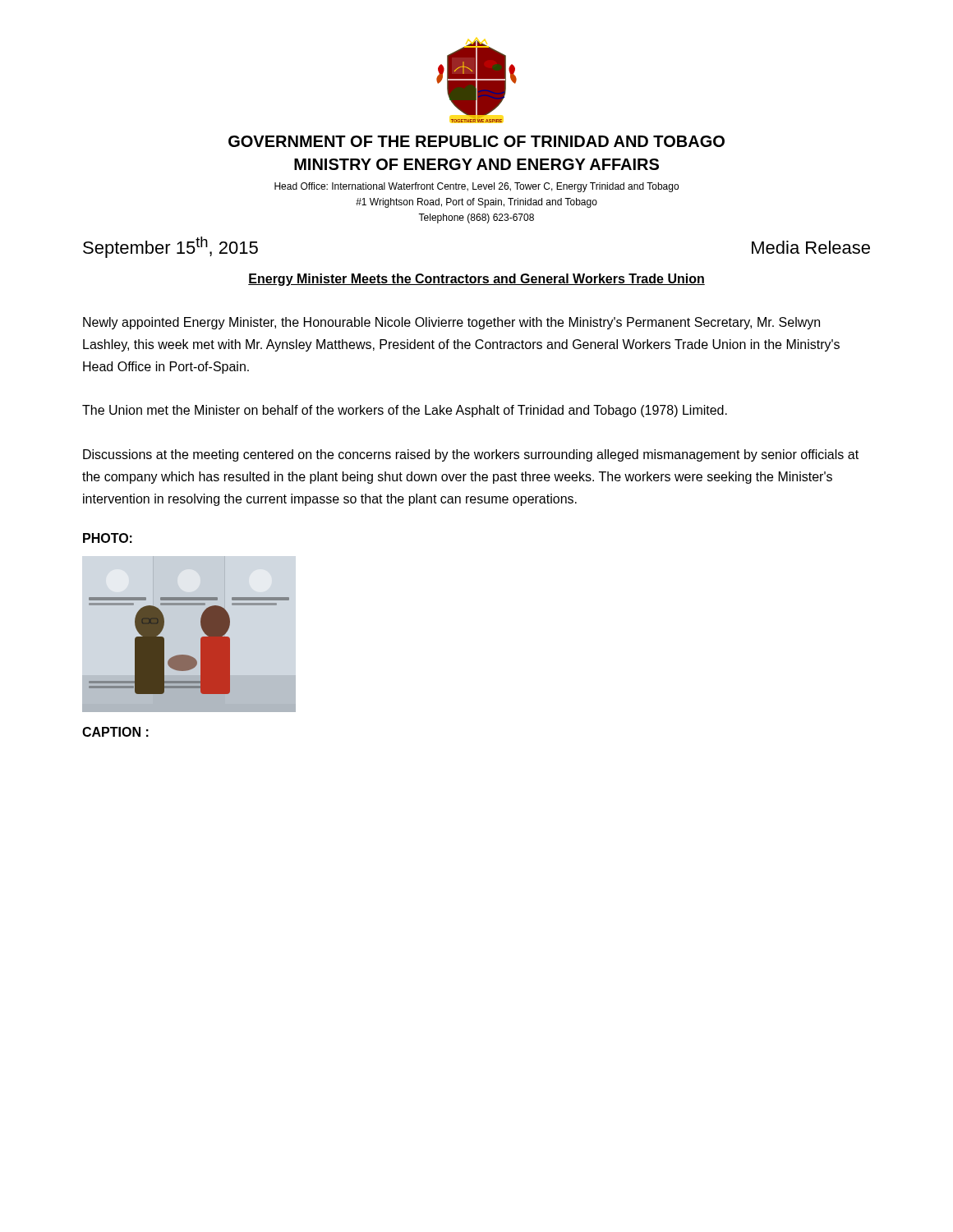Select the photo

[x=476, y=634]
